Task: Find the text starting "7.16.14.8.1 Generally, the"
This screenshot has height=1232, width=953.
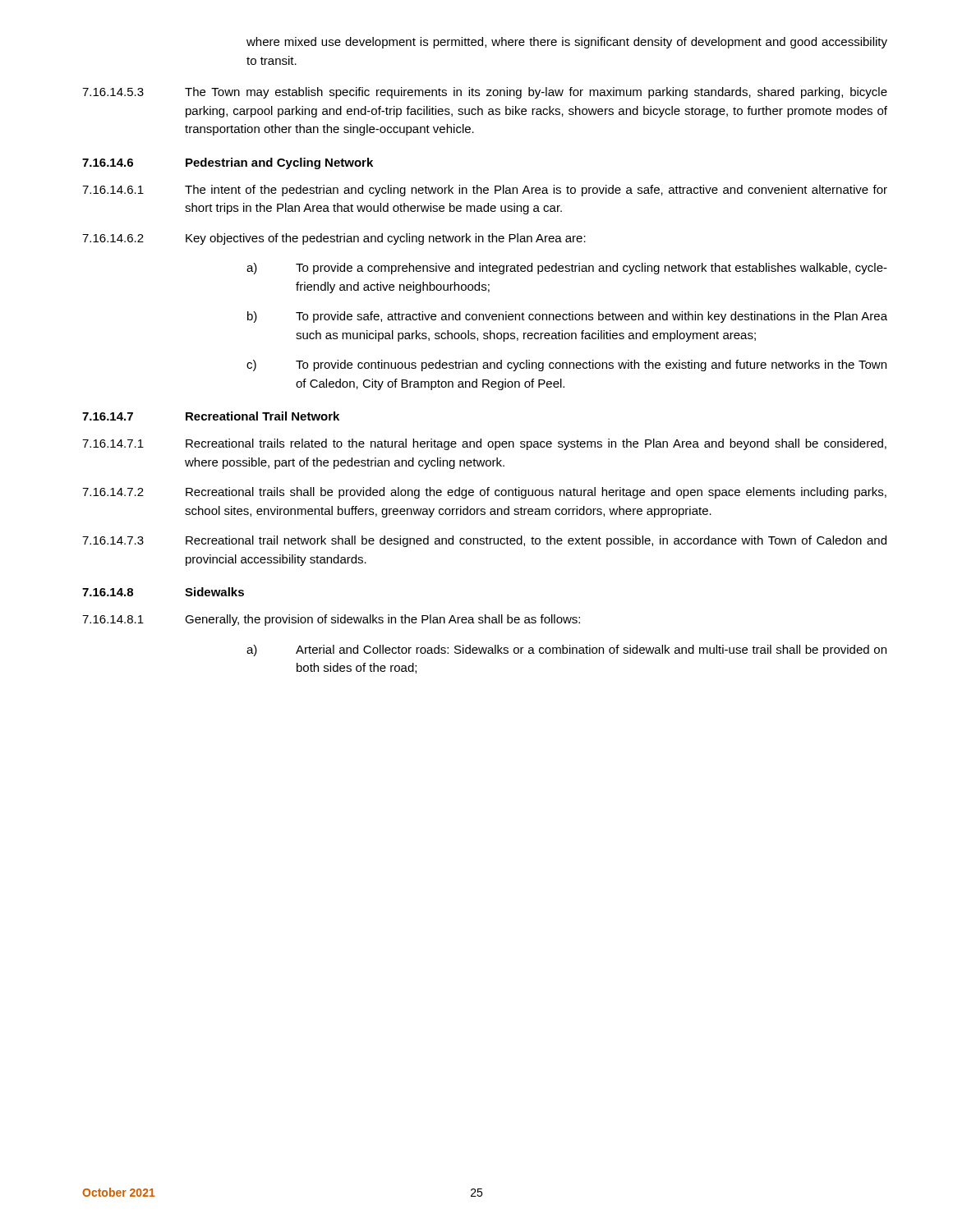Action: pos(485,619)
